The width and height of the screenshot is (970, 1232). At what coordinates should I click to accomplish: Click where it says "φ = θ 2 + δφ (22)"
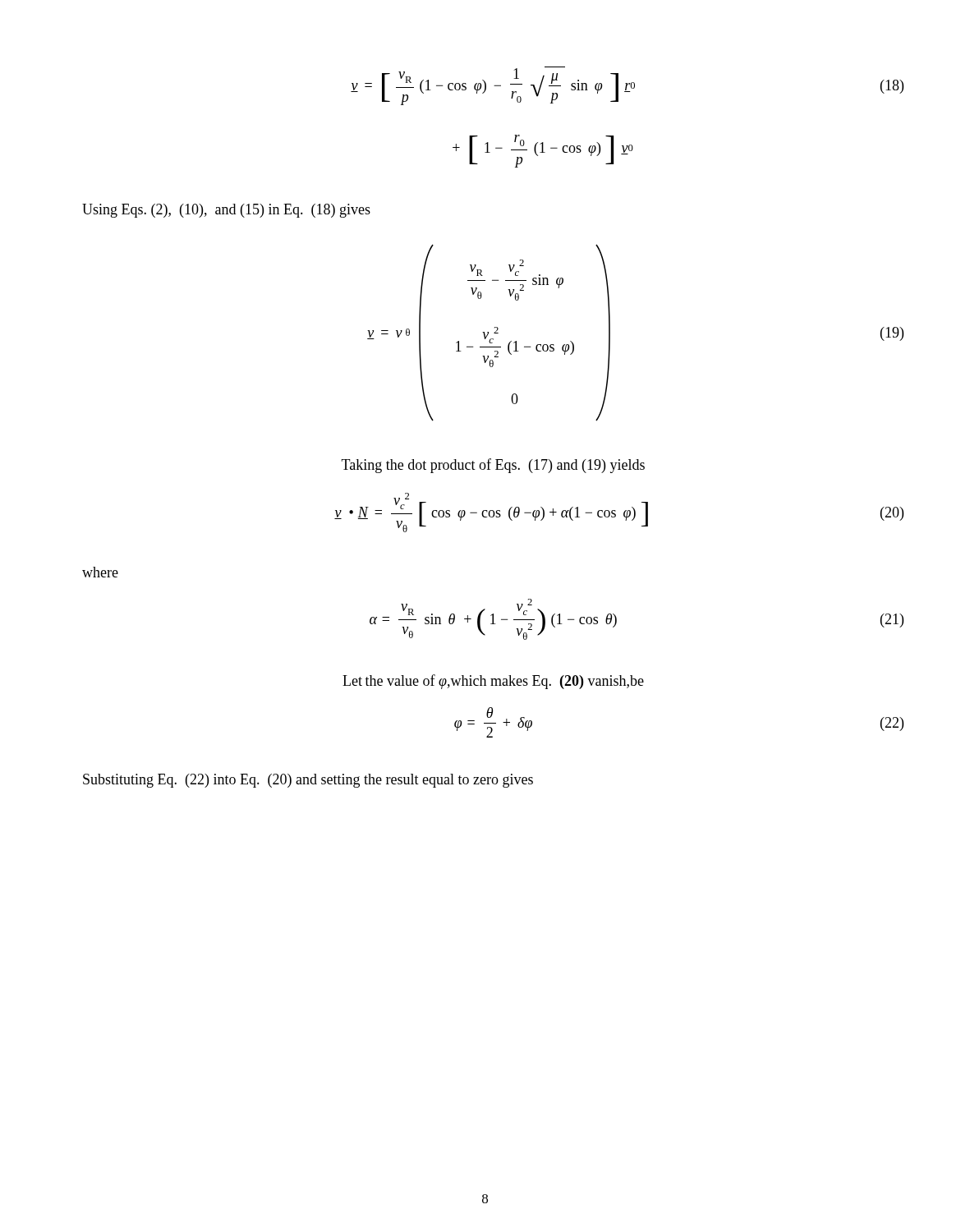(493, 723)
